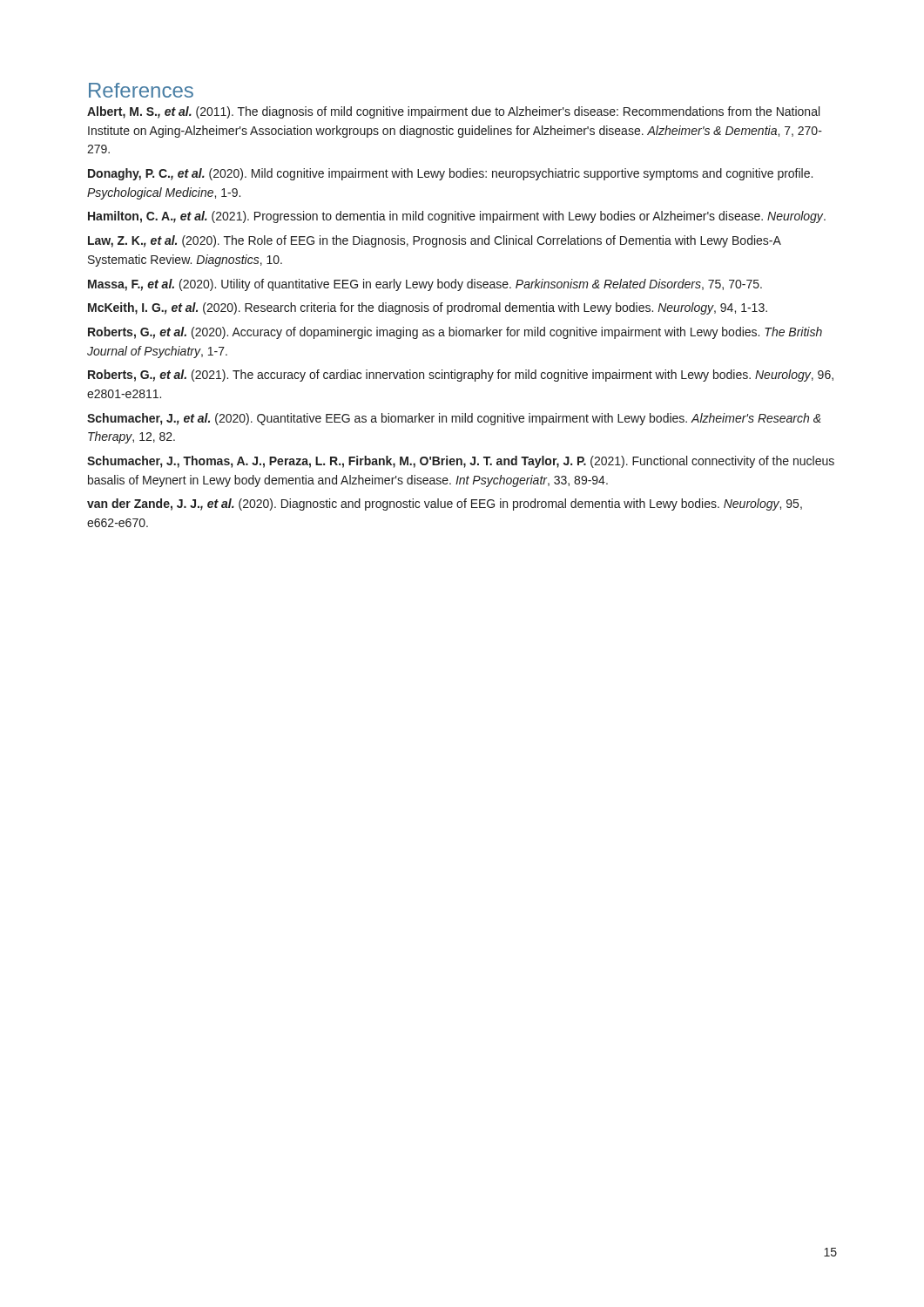Navigate to the element starting "McKeith, I. G., et al. (2020). Research criteria"
The height and width of the screenshot is (1307, 924).
[428, 308]
